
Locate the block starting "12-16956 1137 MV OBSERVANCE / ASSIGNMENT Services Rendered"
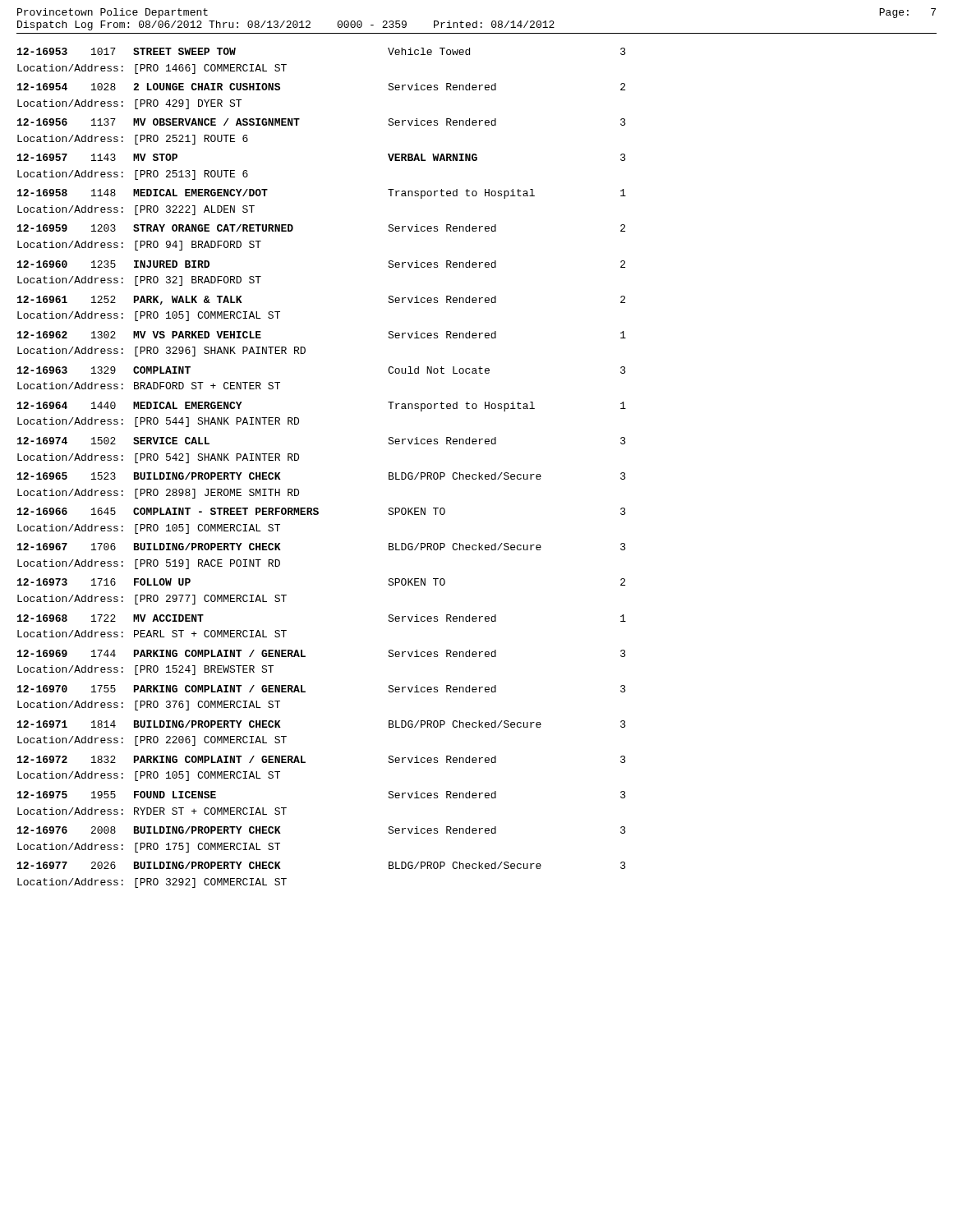476,131
